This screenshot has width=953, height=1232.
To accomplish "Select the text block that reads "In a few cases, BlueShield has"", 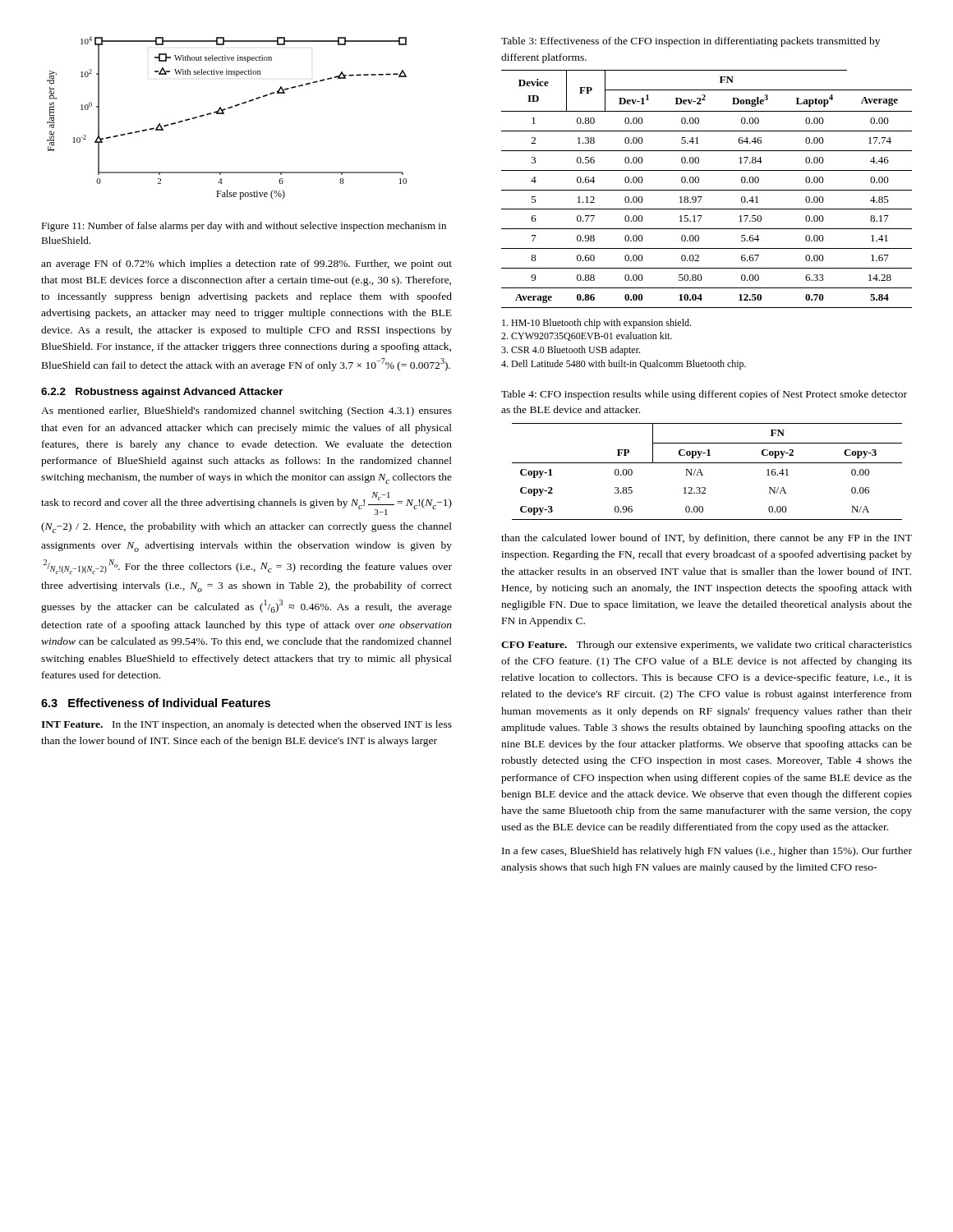I will pos(707,859).
